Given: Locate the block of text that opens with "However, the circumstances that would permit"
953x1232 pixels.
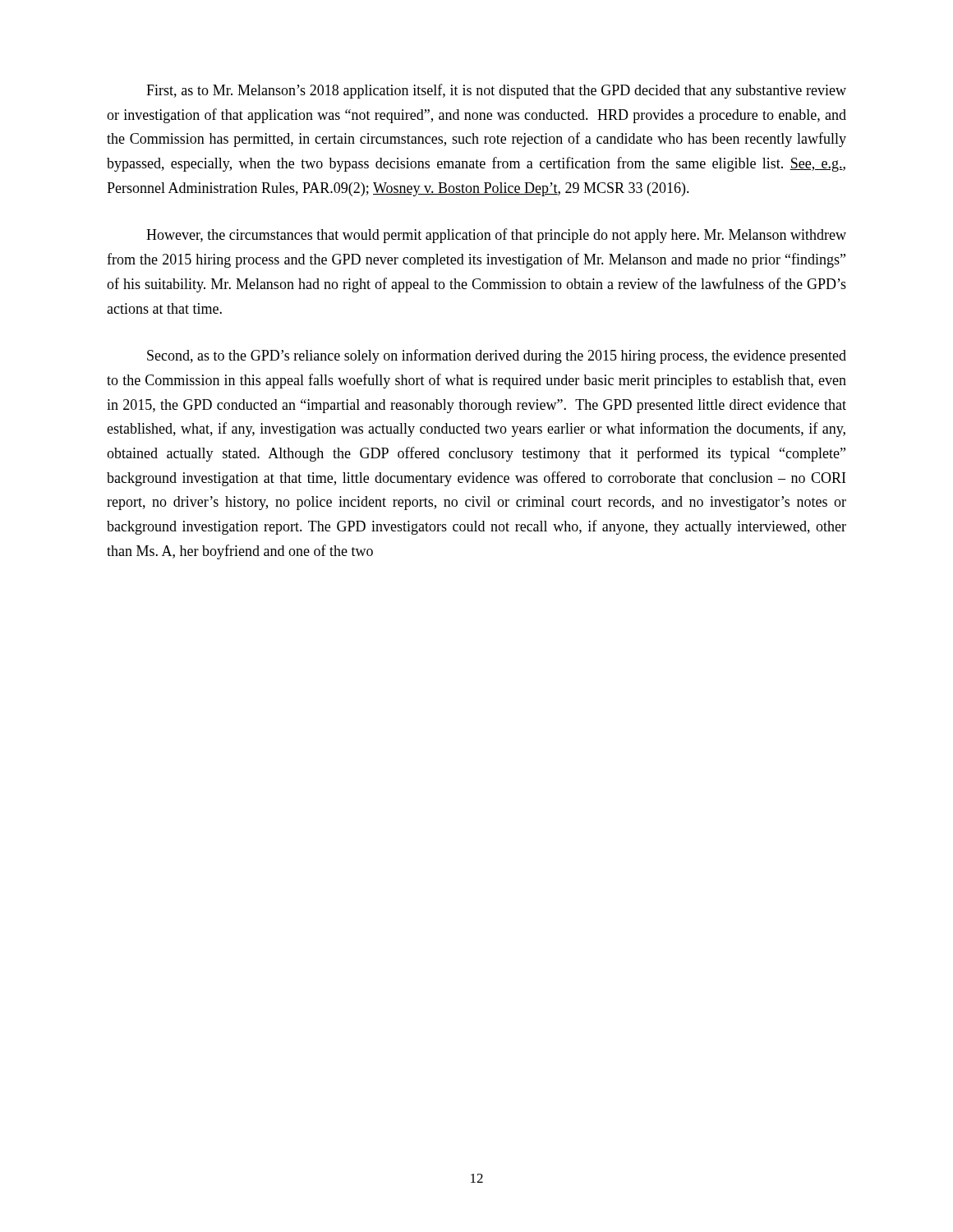Looking at the screenshot, I should tap(476, 273).
